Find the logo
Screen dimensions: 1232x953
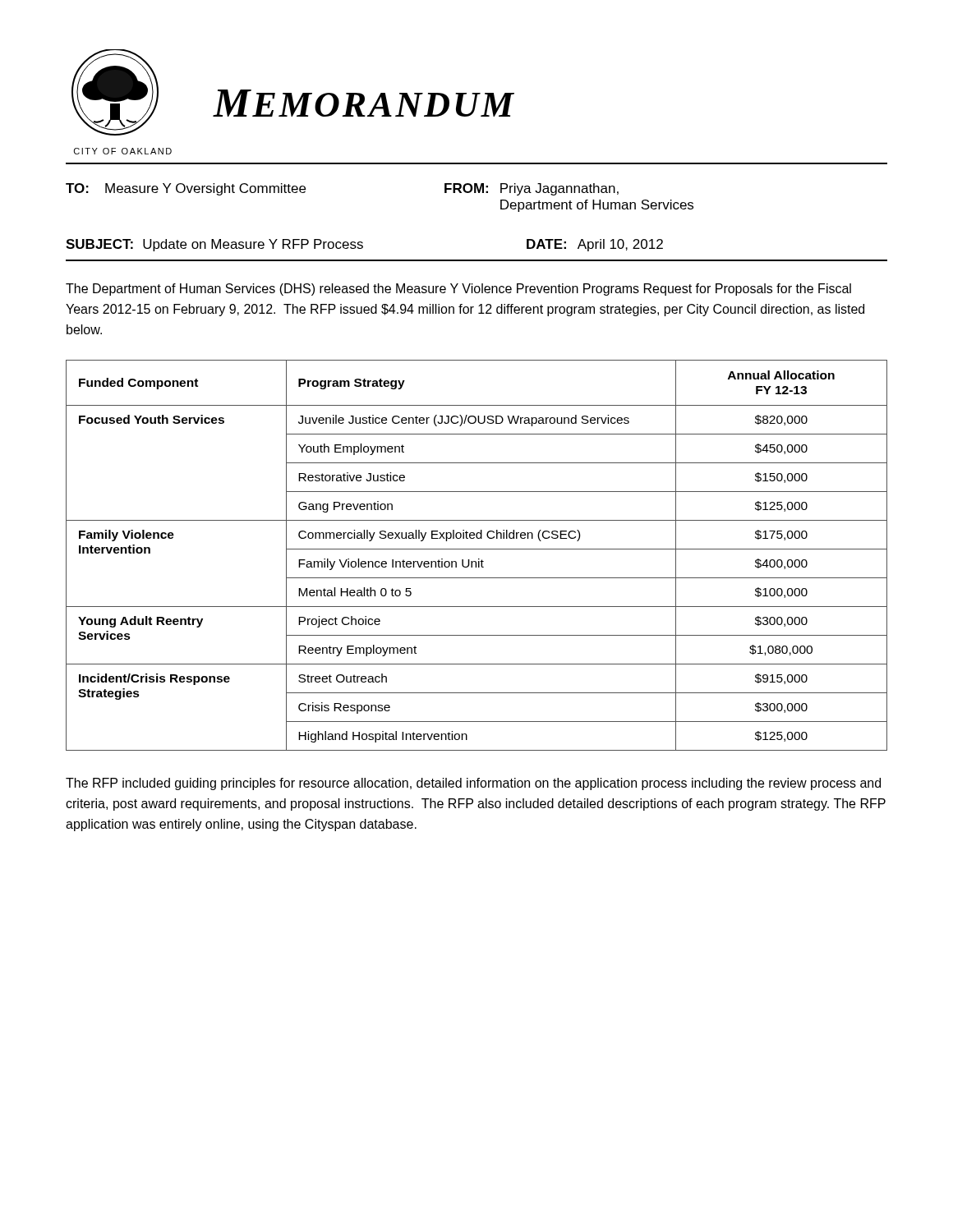pyautogui.click(x=123, y=103)
